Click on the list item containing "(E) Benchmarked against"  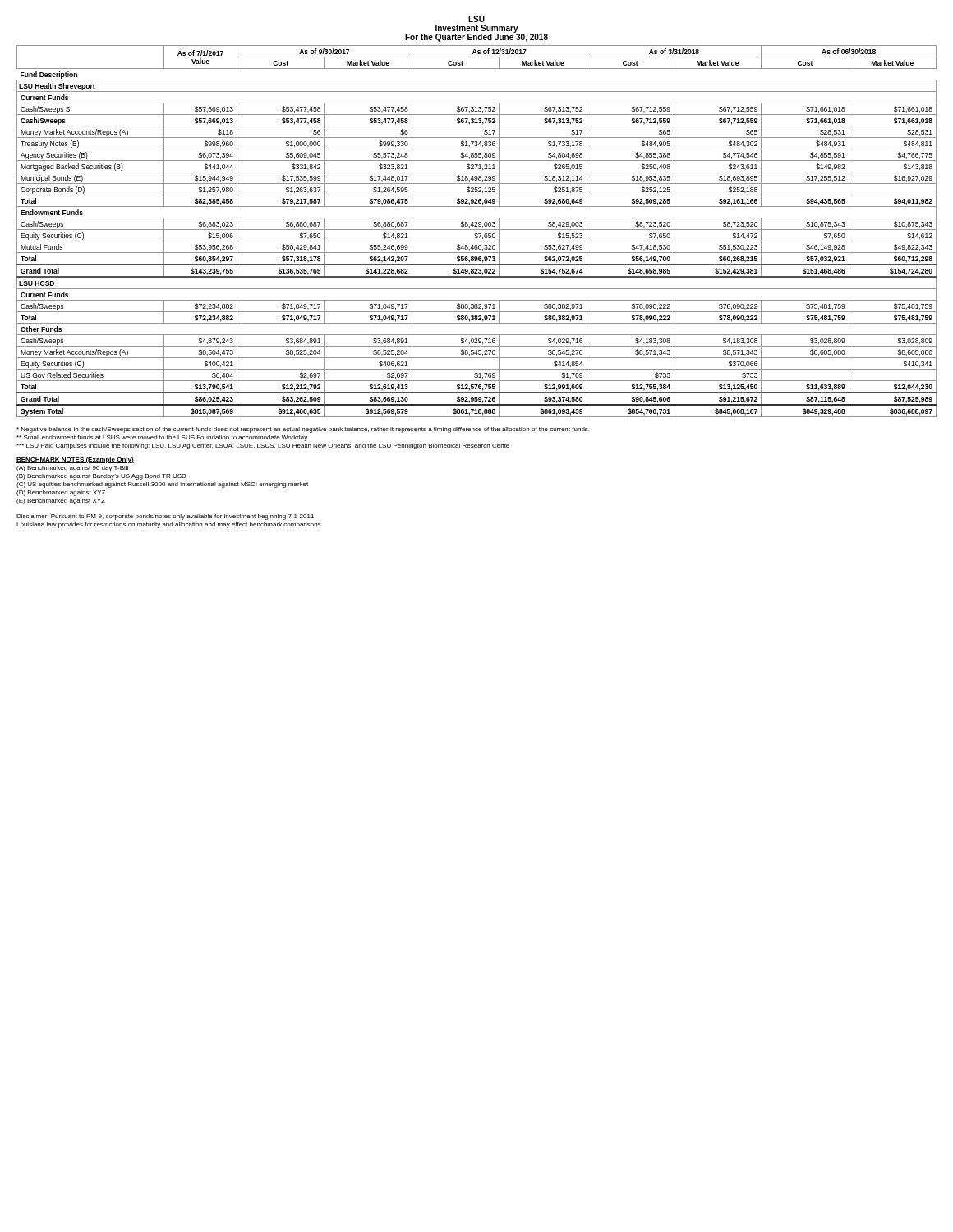tap(61, 501)
